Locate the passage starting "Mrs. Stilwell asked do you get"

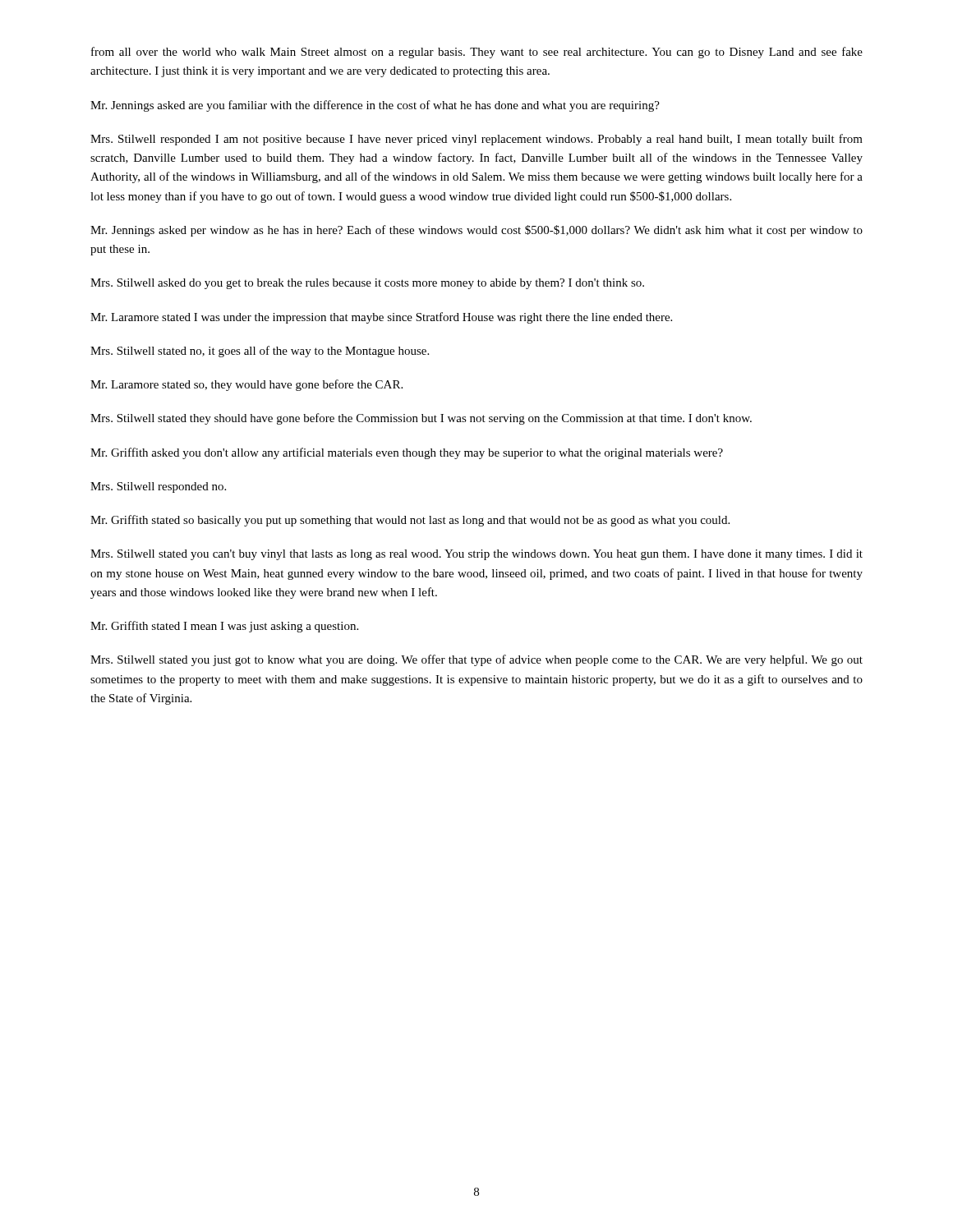tap(368, 283)
